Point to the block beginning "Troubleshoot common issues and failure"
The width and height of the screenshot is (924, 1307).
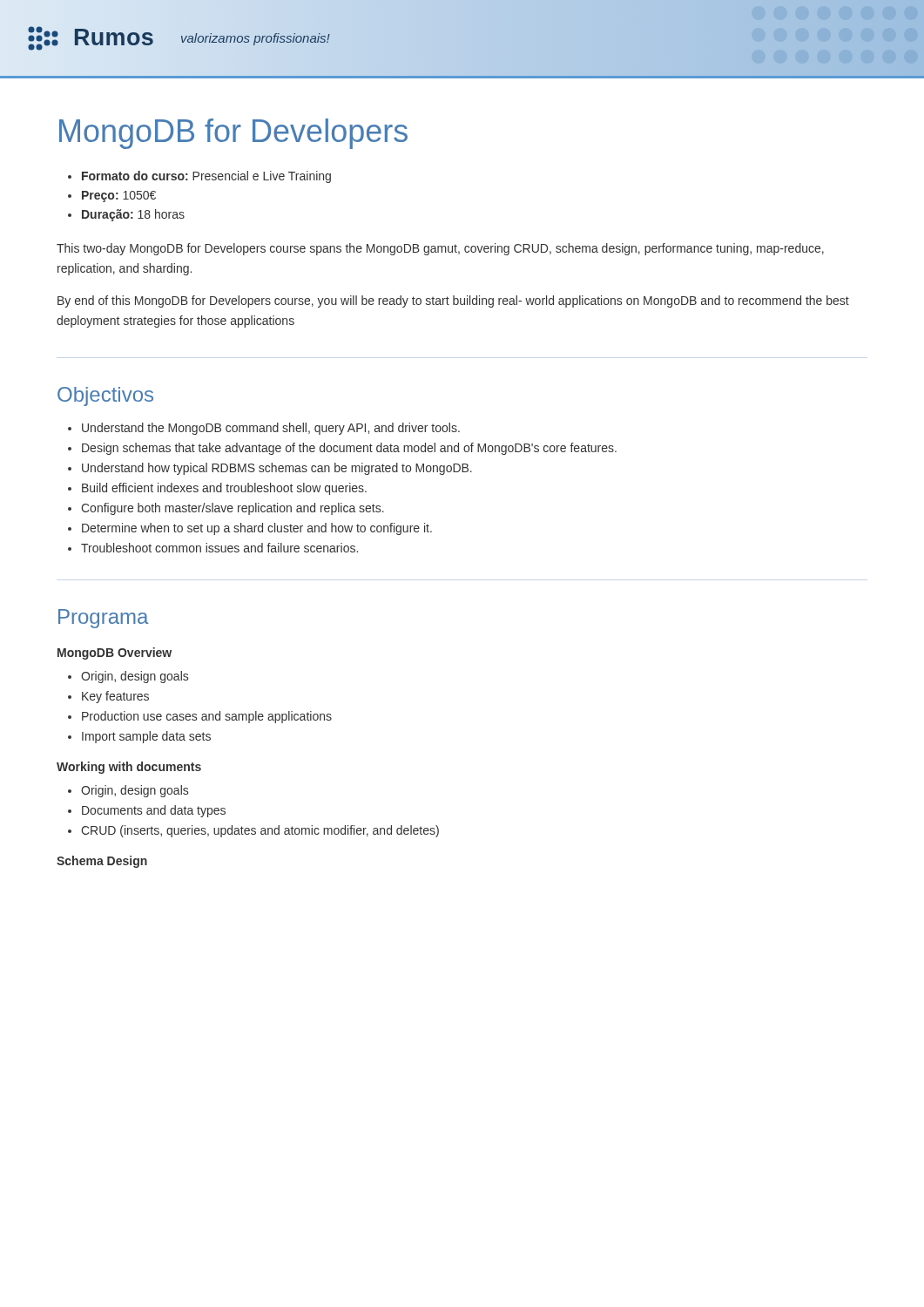click(220, 548)
